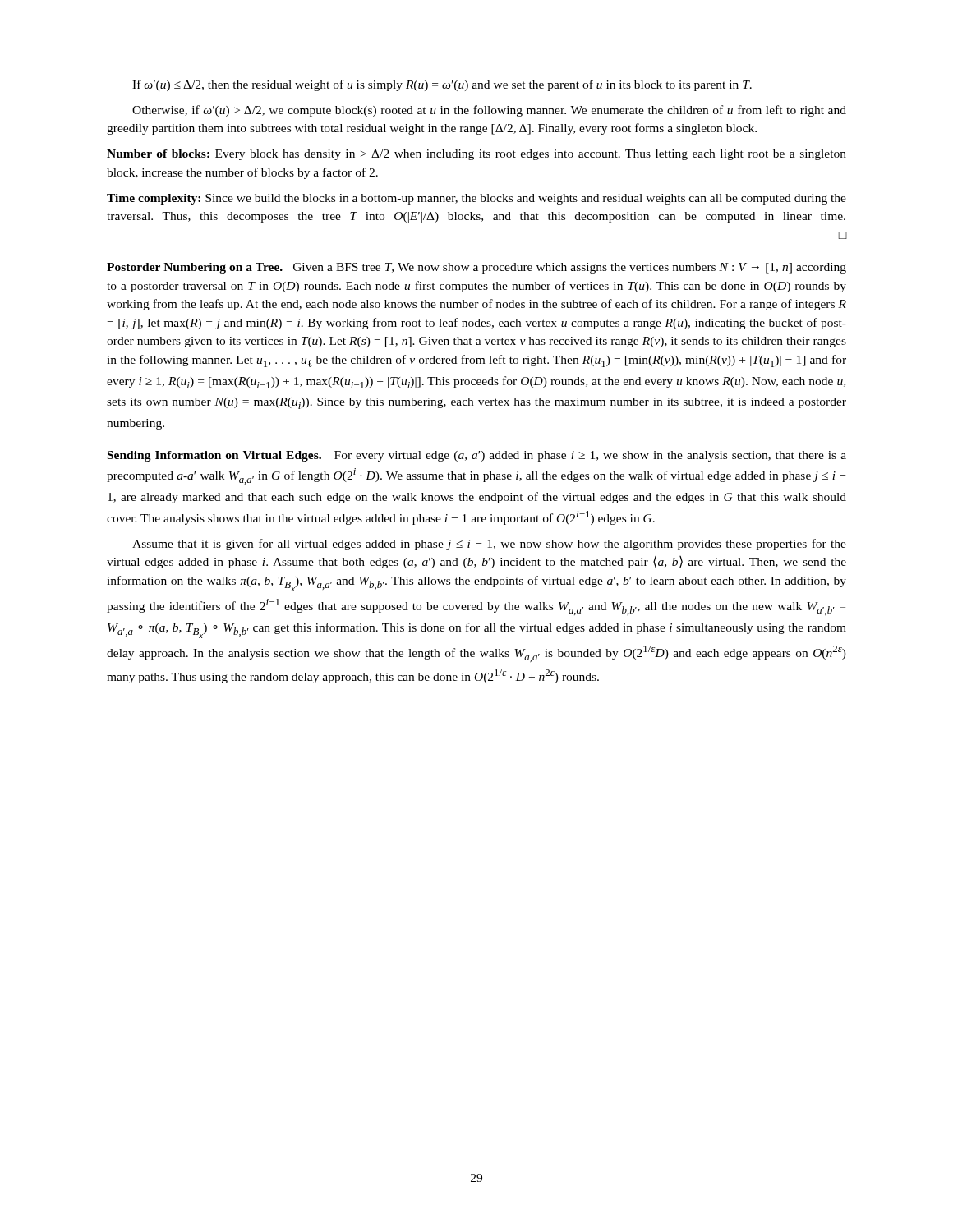953x1232 pixels.
Task: Click the passage that begins "Time complexity: Since we build the blocks"
Action: [476, 217]
